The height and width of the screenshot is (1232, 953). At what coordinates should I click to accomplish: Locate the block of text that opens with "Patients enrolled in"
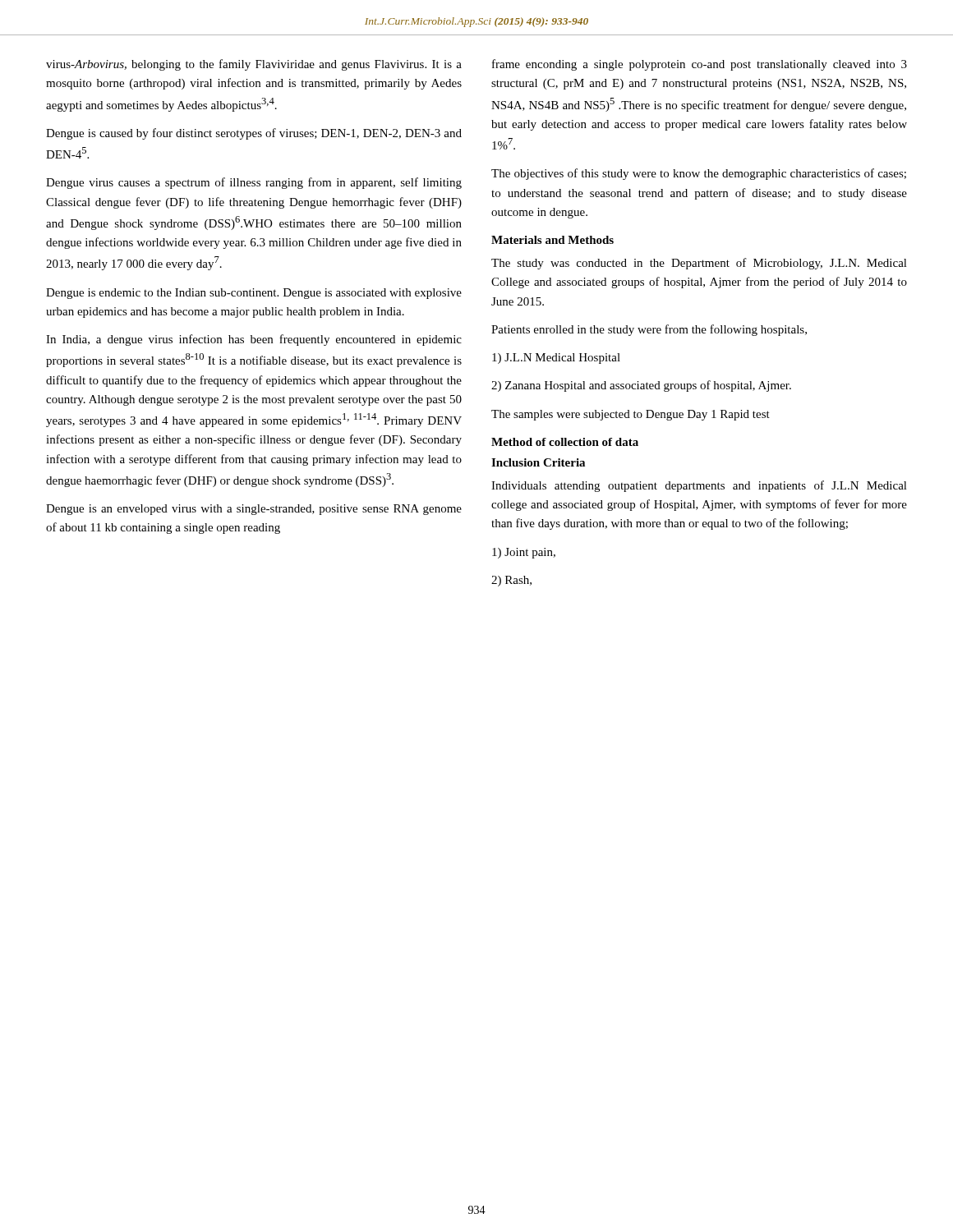point(699,330)
